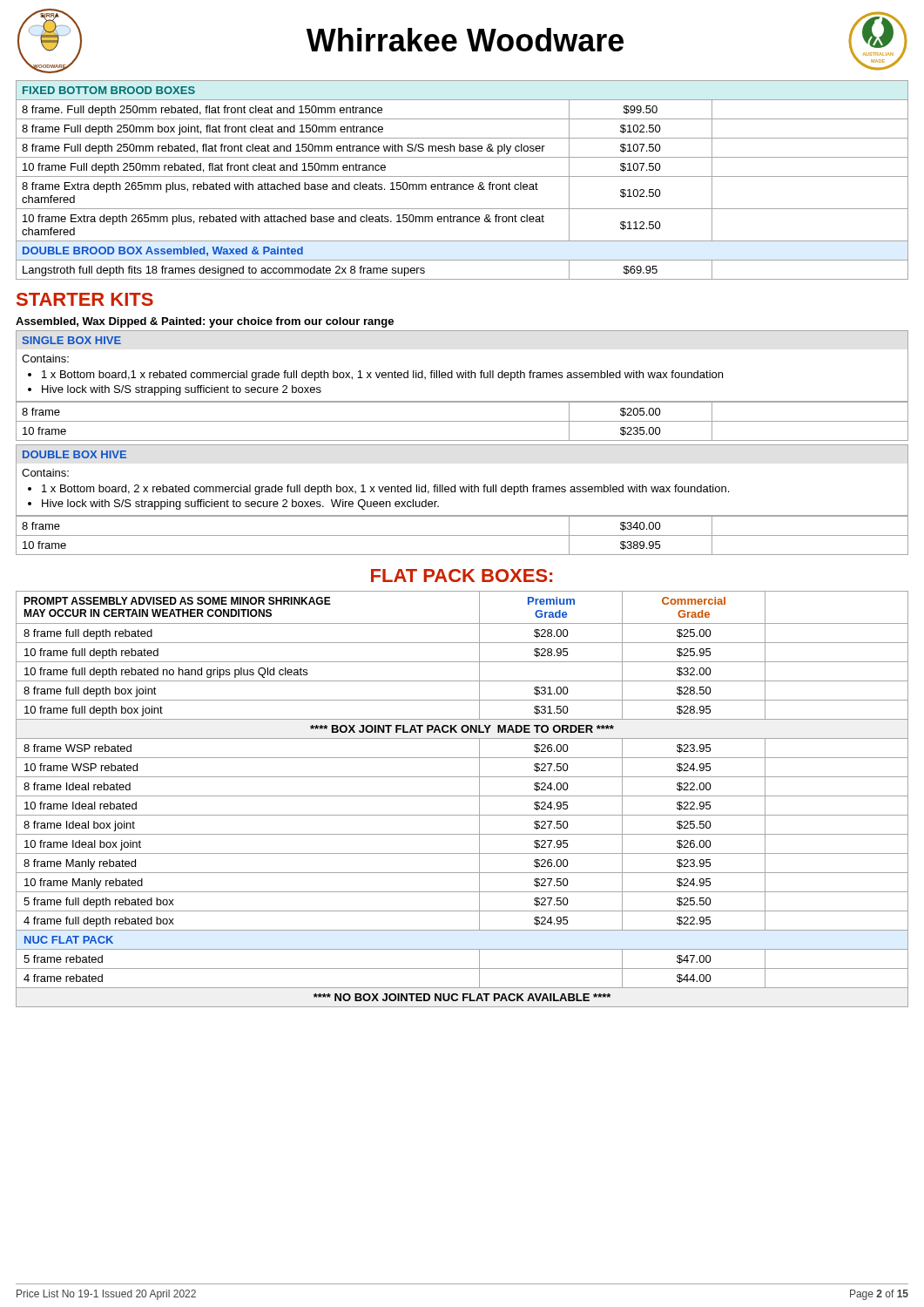Locate the element starting "DOUBLE BOX HIVE"
This screenshot has height=1307, width=924.
pyautogui.click(x=74, y=454)
